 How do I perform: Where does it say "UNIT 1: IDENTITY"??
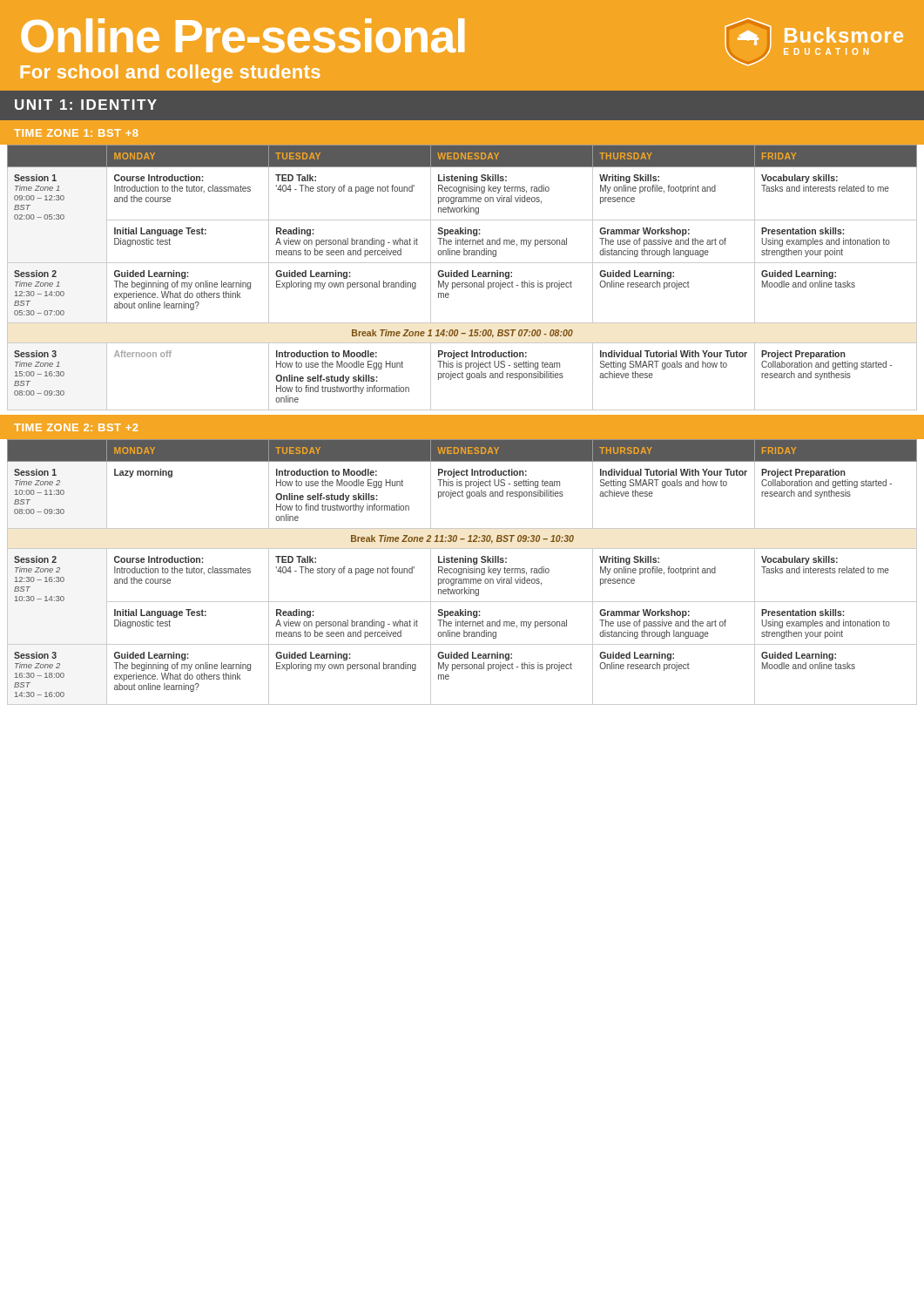pyautogui.click(x=86, y=105)
